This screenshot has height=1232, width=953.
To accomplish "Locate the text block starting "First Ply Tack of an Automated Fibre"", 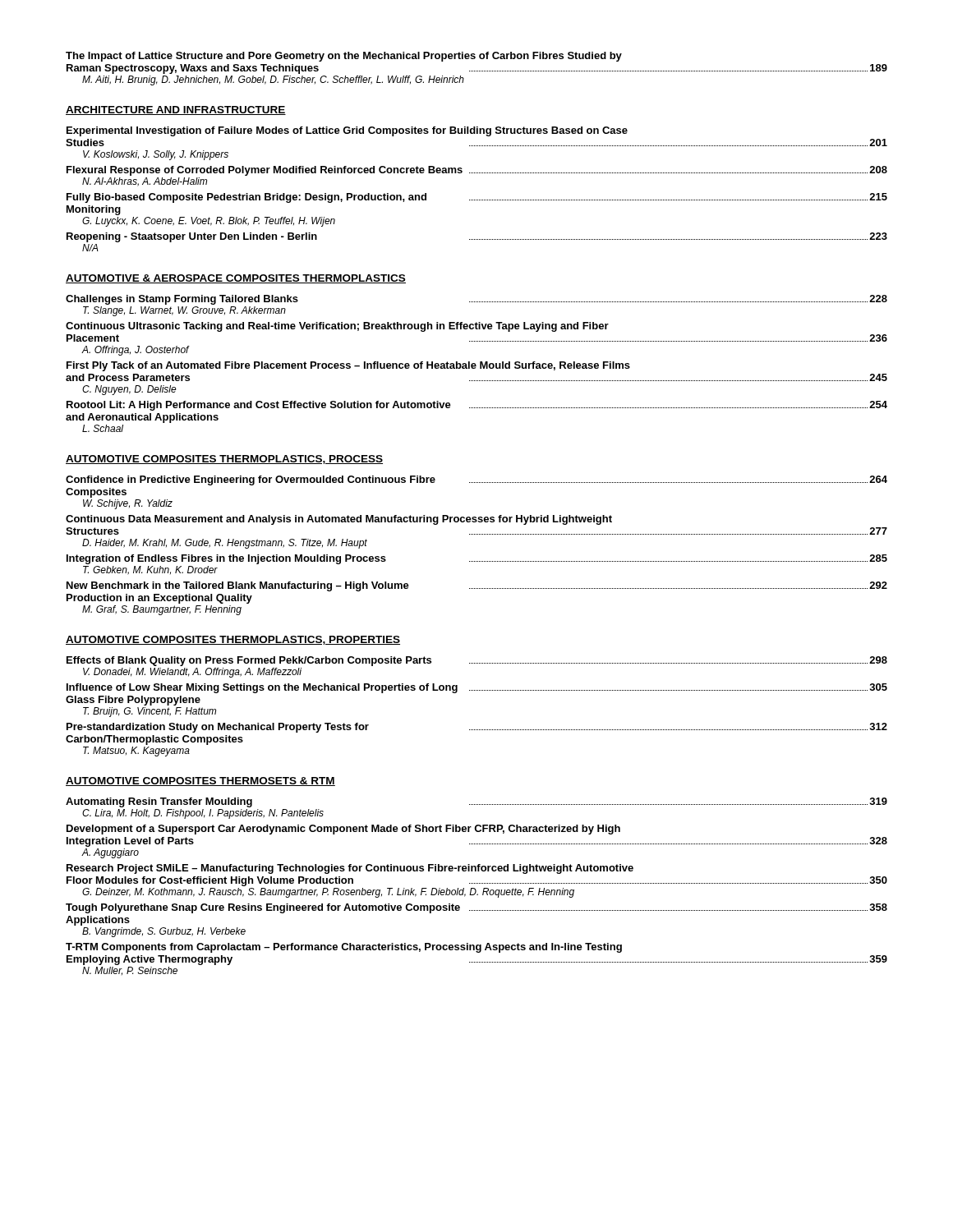I will (x=476, y=377).
